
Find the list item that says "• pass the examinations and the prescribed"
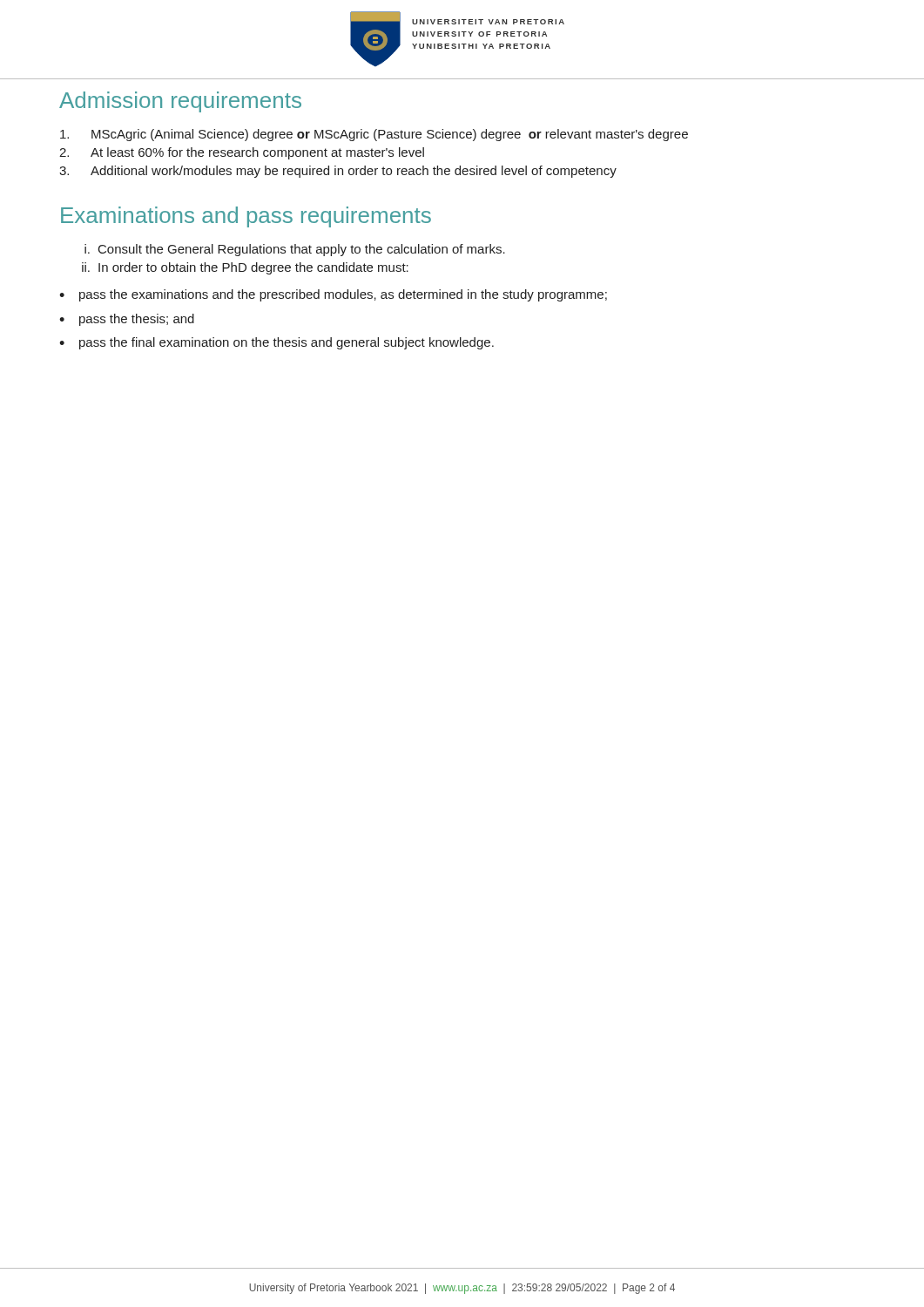333,296
